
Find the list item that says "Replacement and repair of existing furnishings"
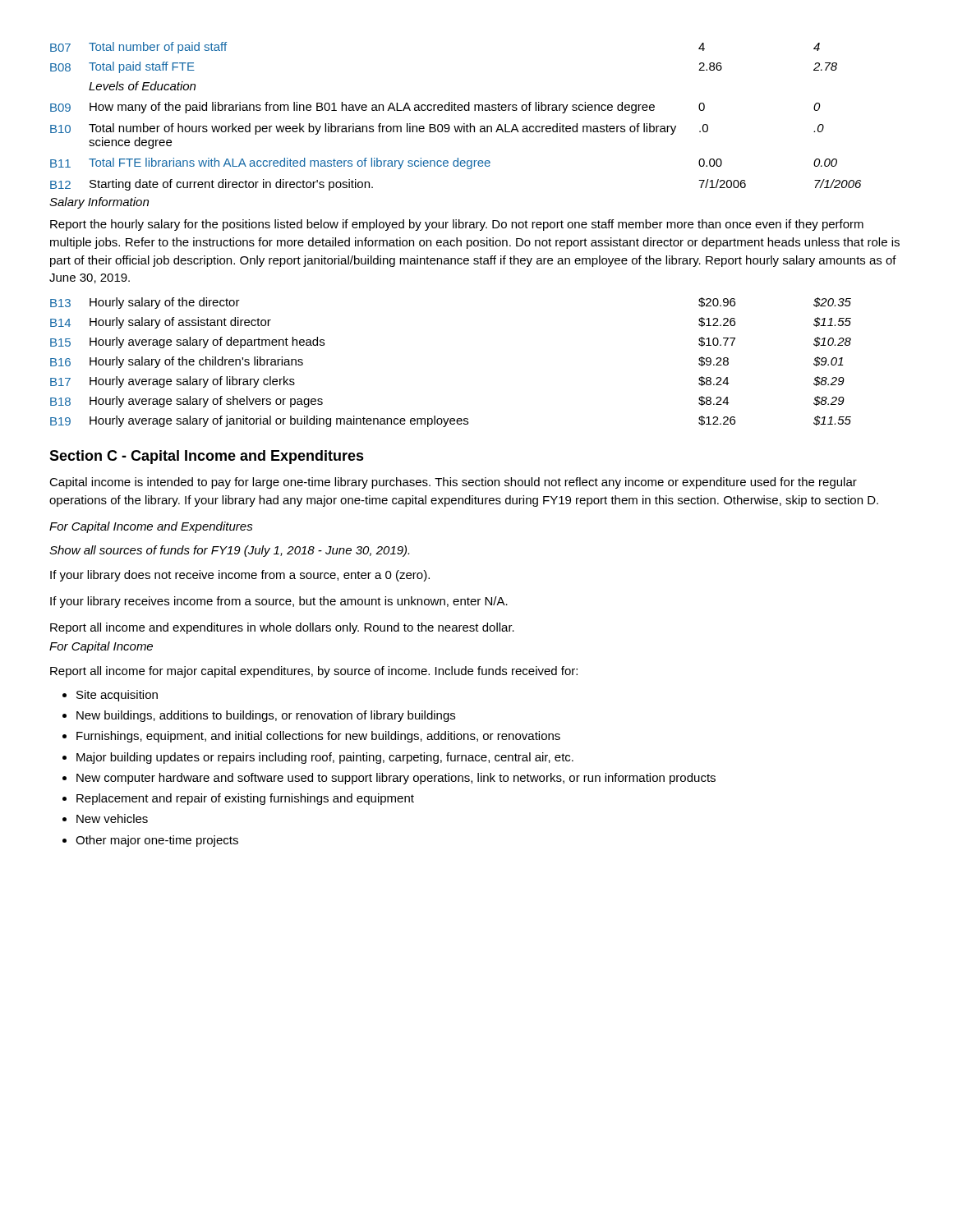(x=245, y=798)
